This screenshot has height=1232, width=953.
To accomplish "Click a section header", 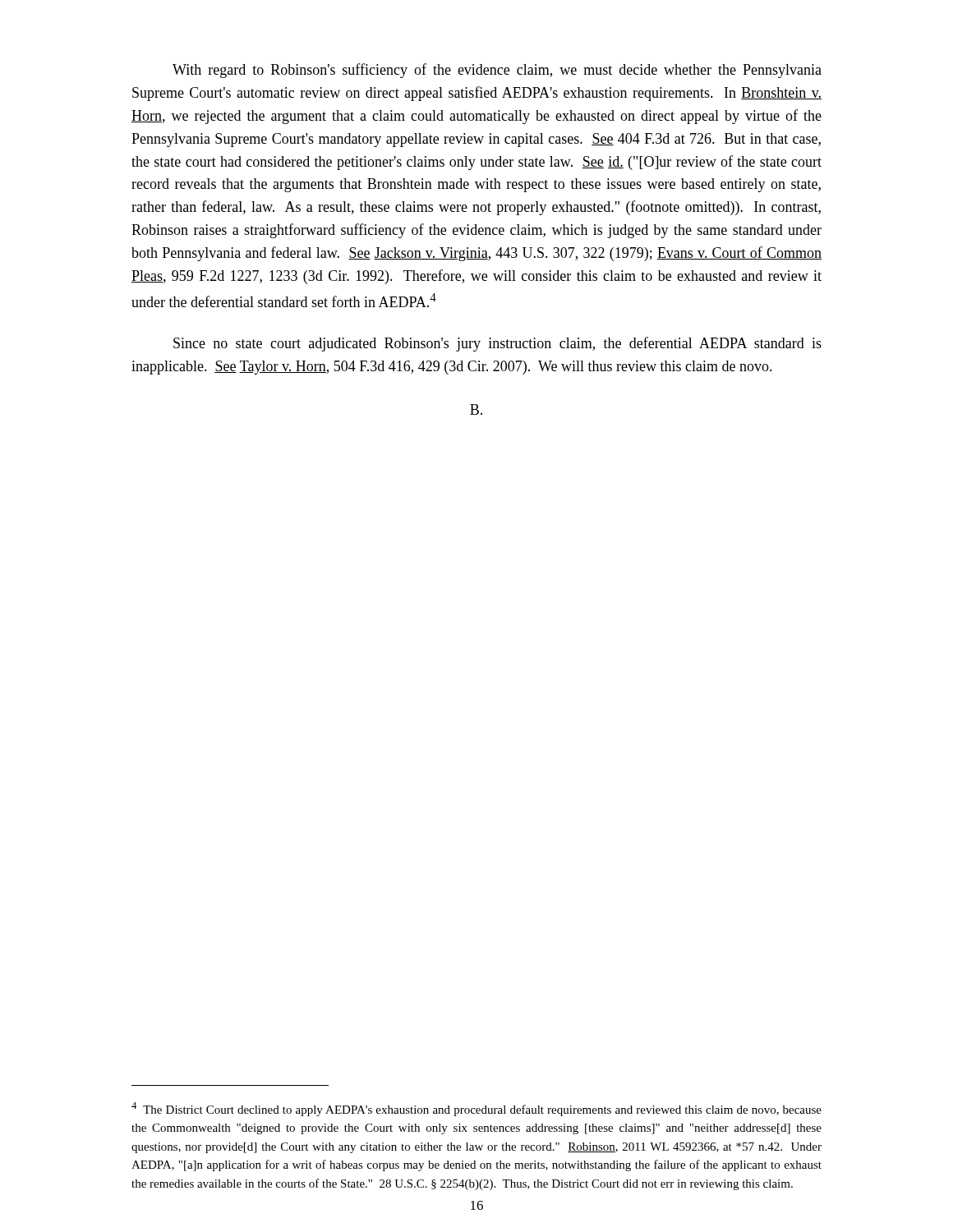I will click(476, 410).
